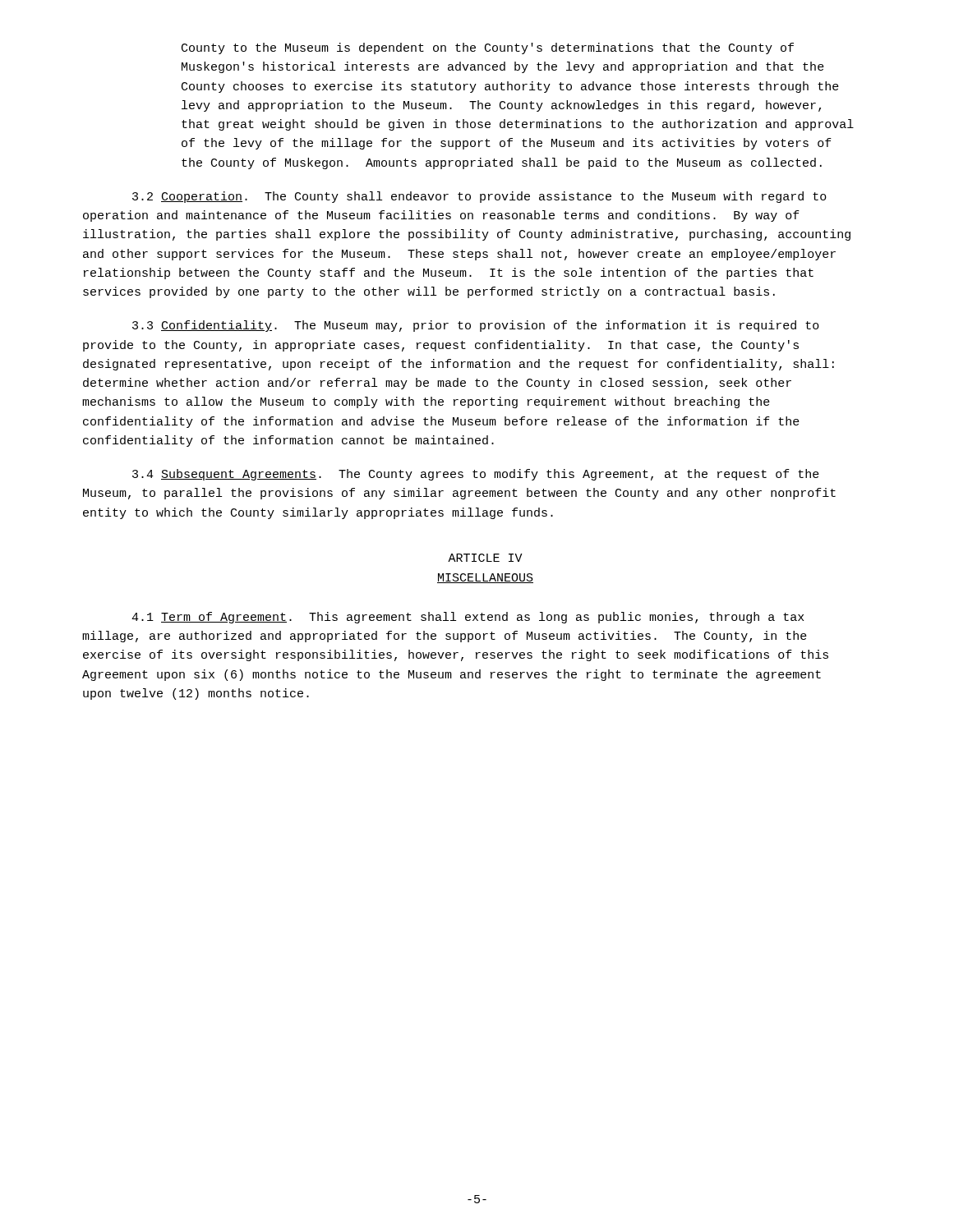954x1232 pixels.
Task: Navigate to the text block starting "2 Cooperation. The"
Action: (x=467, y=245)
